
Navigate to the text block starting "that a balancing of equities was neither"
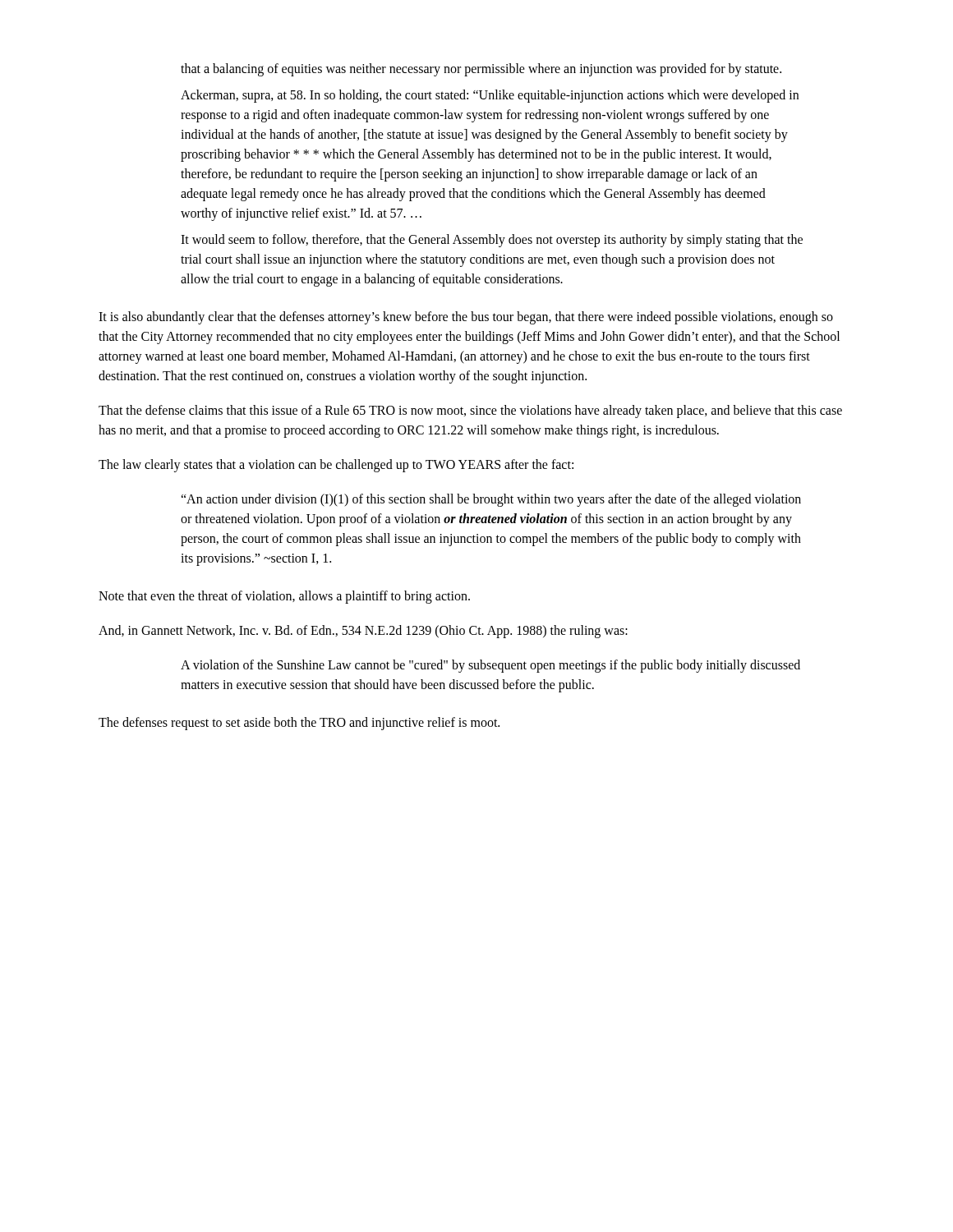tap(482, 69)
